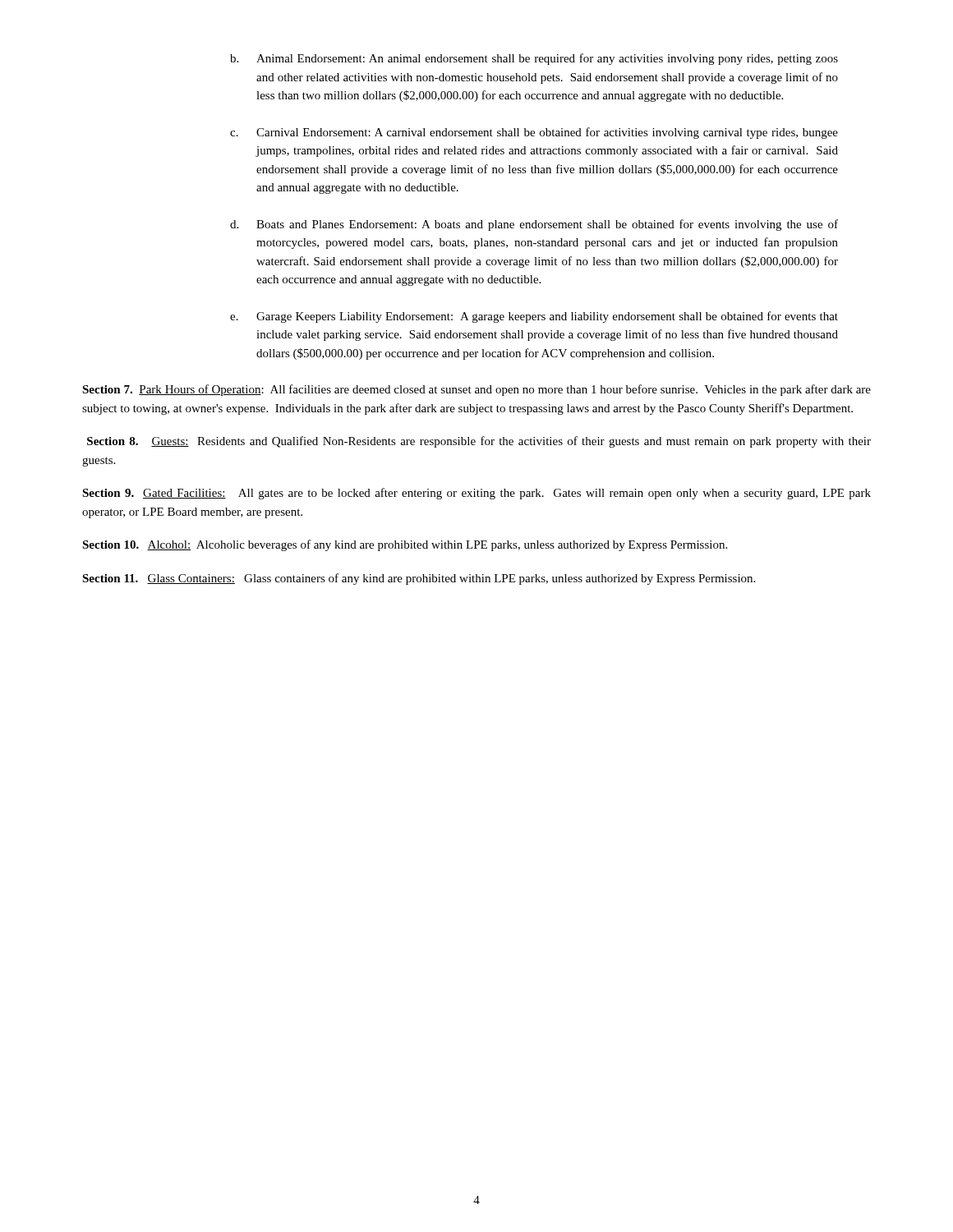This screenshot has width=953, height=1232.
Task: Find the block on this page that starts "c. Carnival Endorsement: A carnival endorsement shall"
Action: pyautogui.click(x=534, y=160)
